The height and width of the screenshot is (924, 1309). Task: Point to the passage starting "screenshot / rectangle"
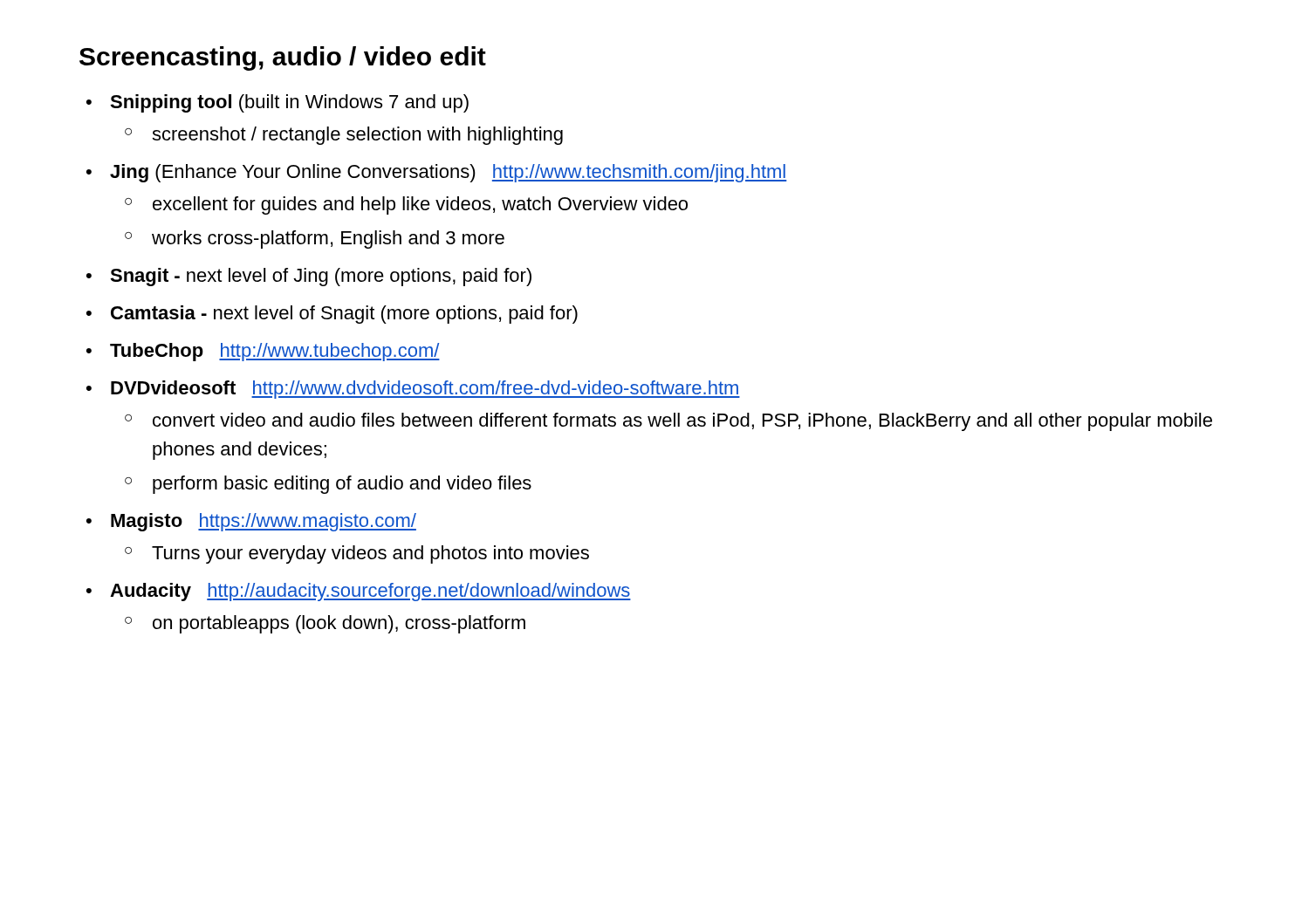(358, 134)
